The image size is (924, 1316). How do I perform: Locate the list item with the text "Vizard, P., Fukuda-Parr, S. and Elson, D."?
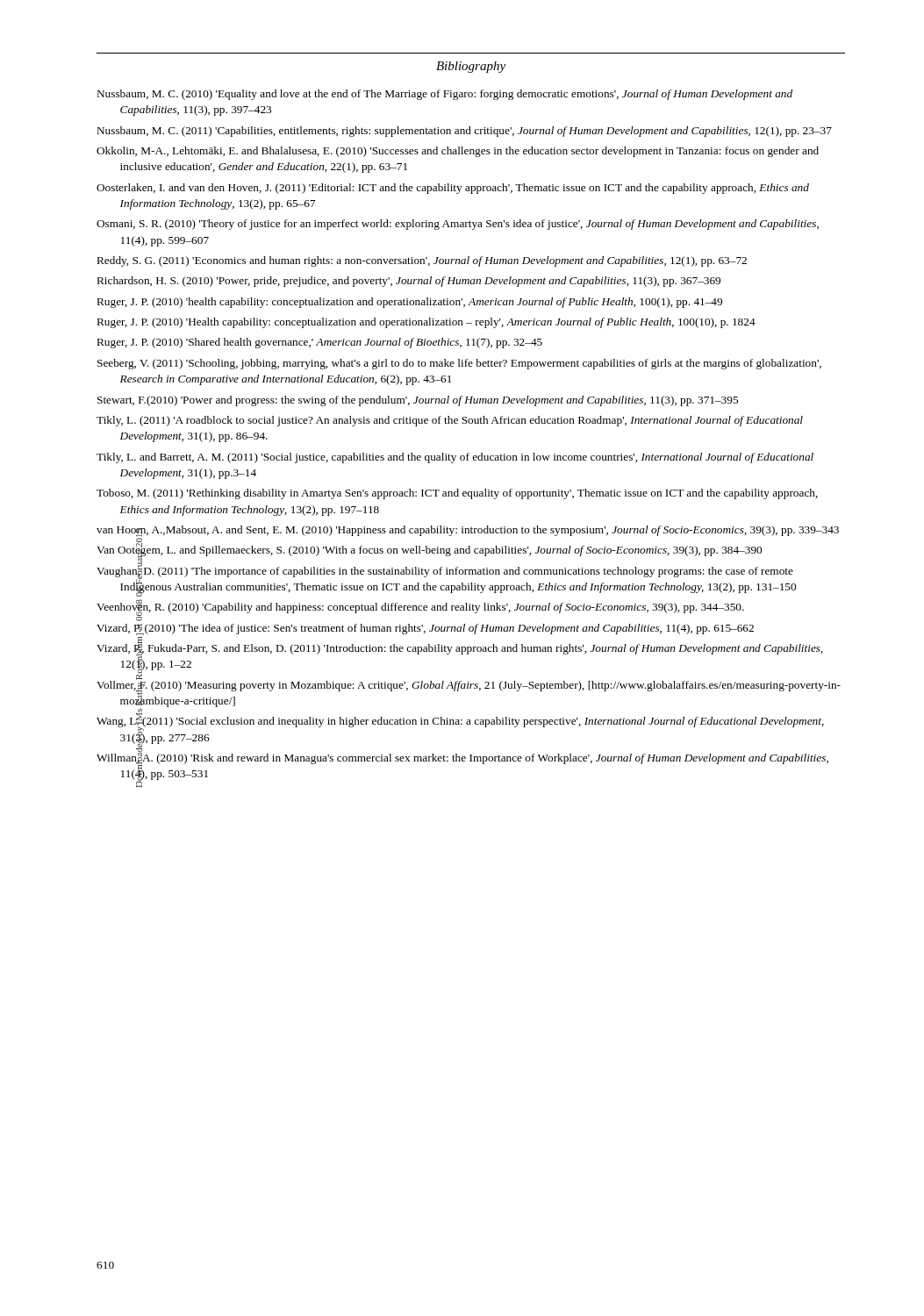460,656
